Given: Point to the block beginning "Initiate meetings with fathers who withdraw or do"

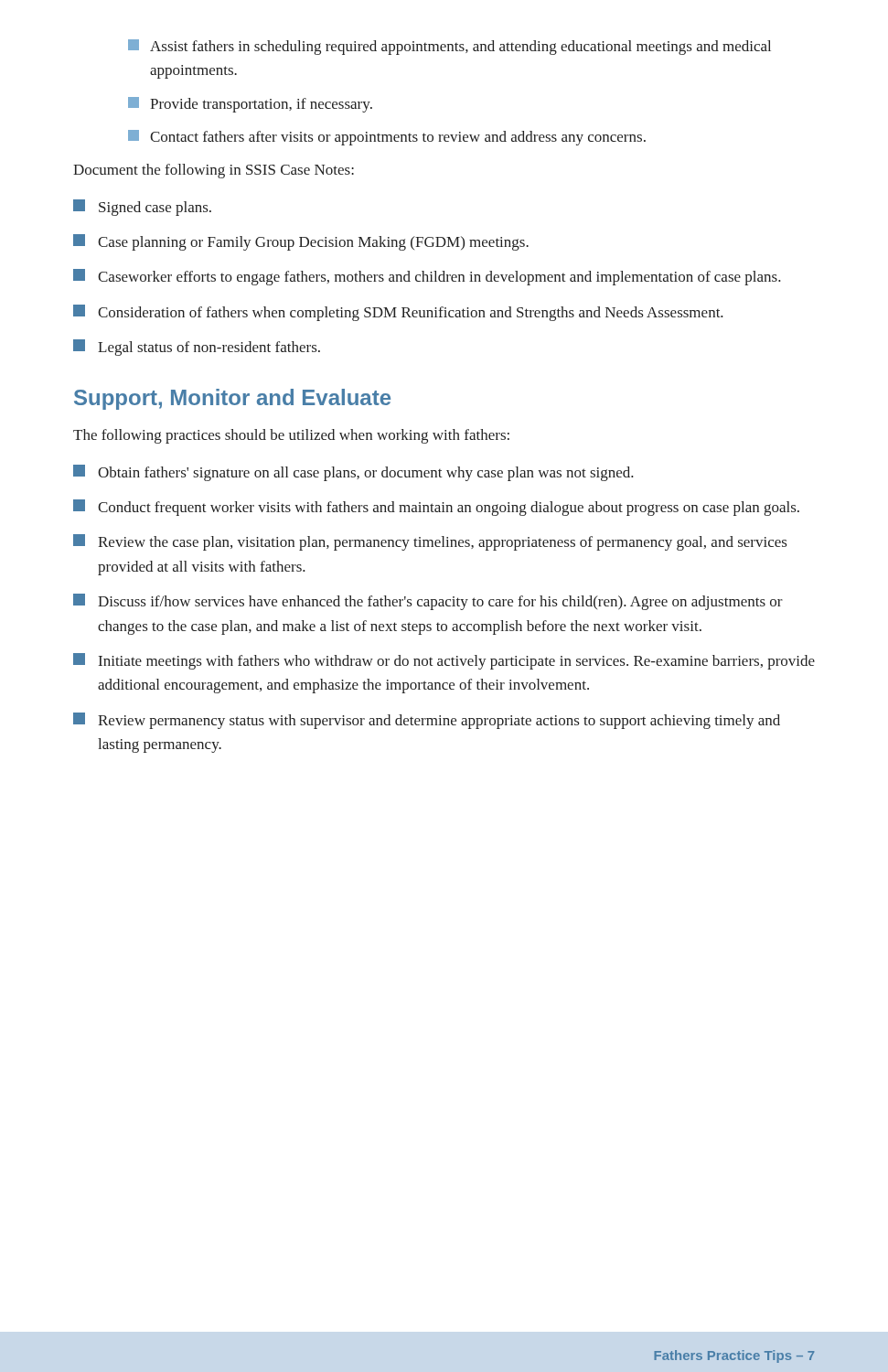Looking at the screenshot, I should [449, 673].
